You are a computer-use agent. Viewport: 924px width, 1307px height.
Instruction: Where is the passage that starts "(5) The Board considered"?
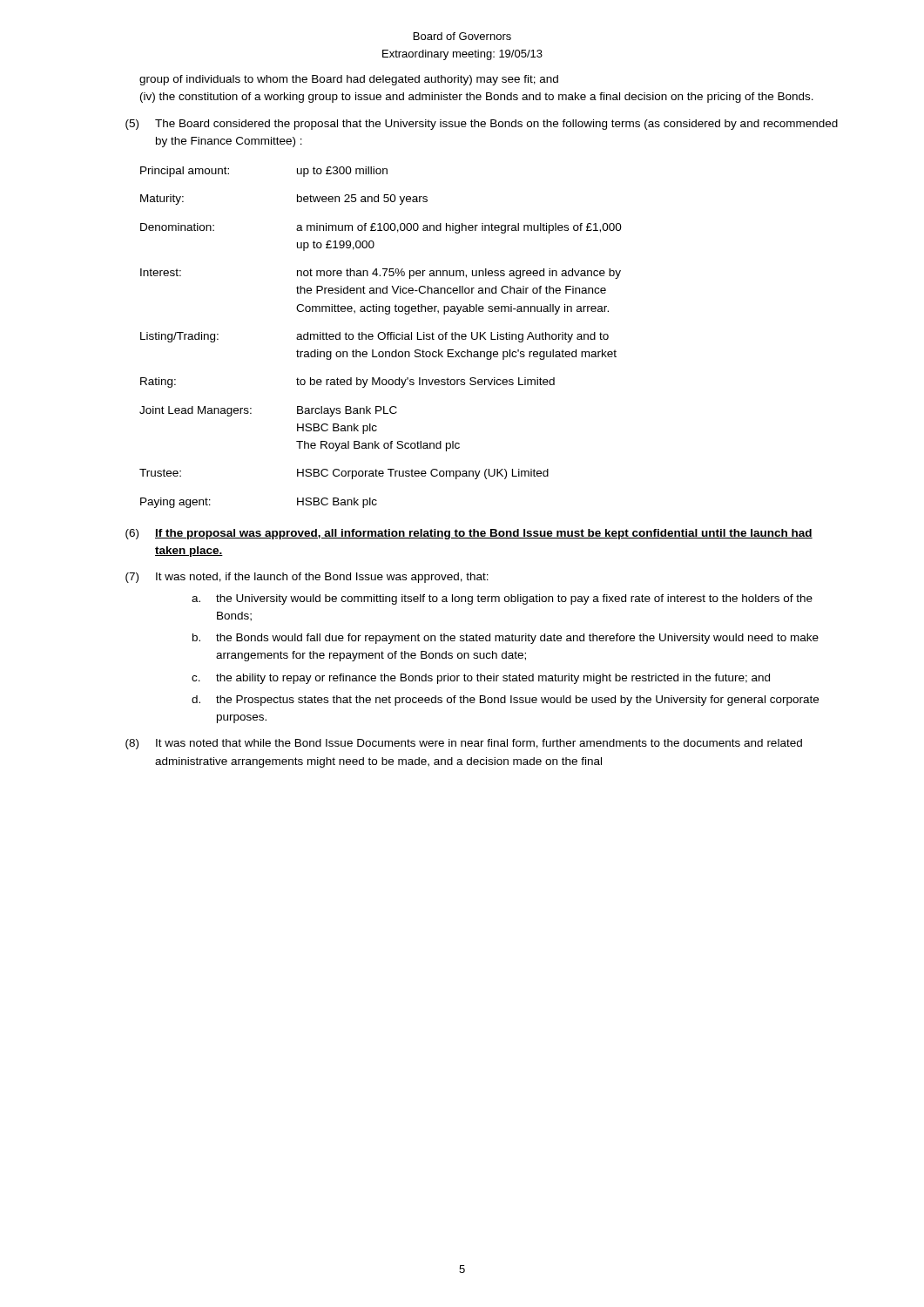coord(466,132)
